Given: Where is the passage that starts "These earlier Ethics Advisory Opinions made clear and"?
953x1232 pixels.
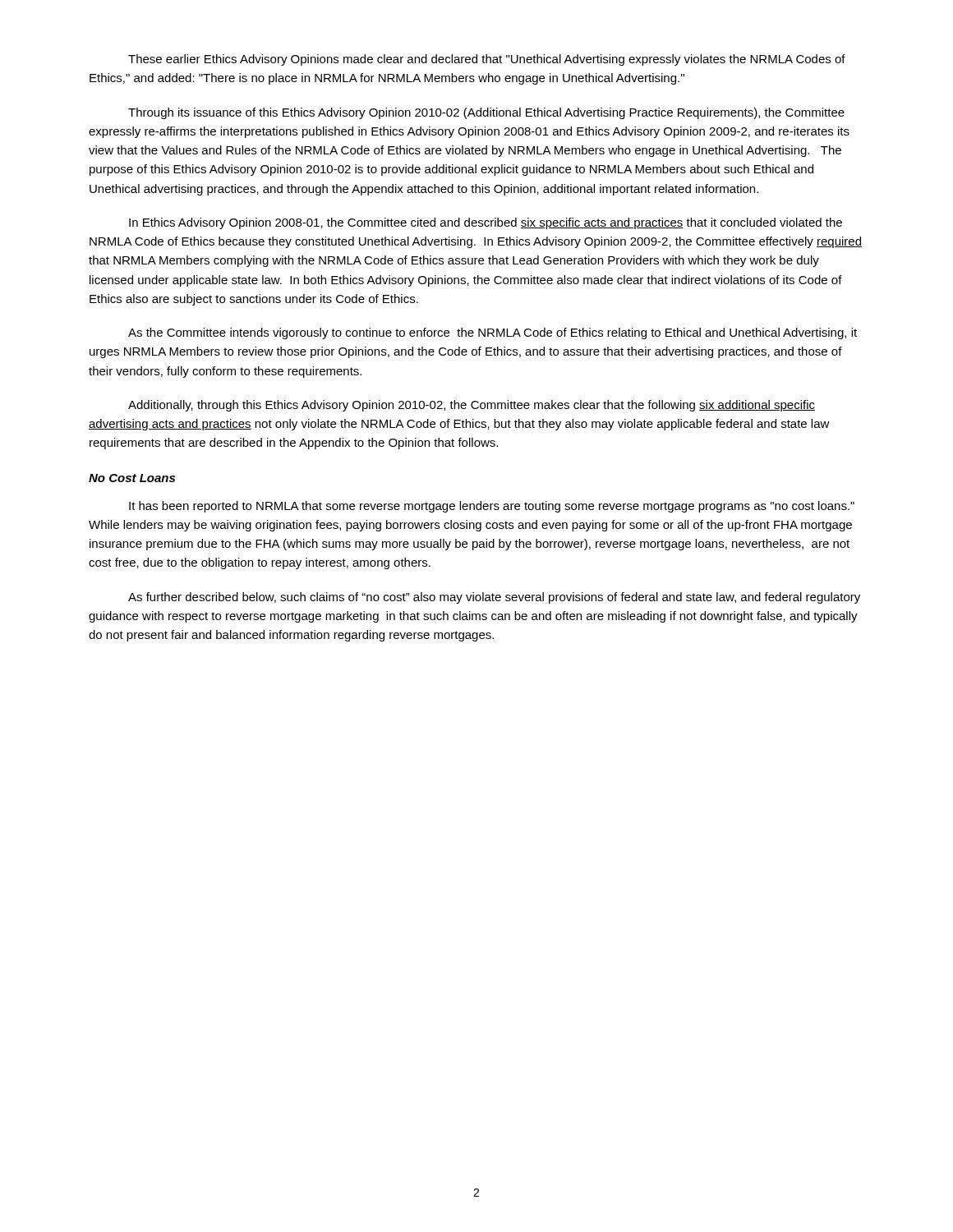Looking at the screenshot, I should click(467, 68).
